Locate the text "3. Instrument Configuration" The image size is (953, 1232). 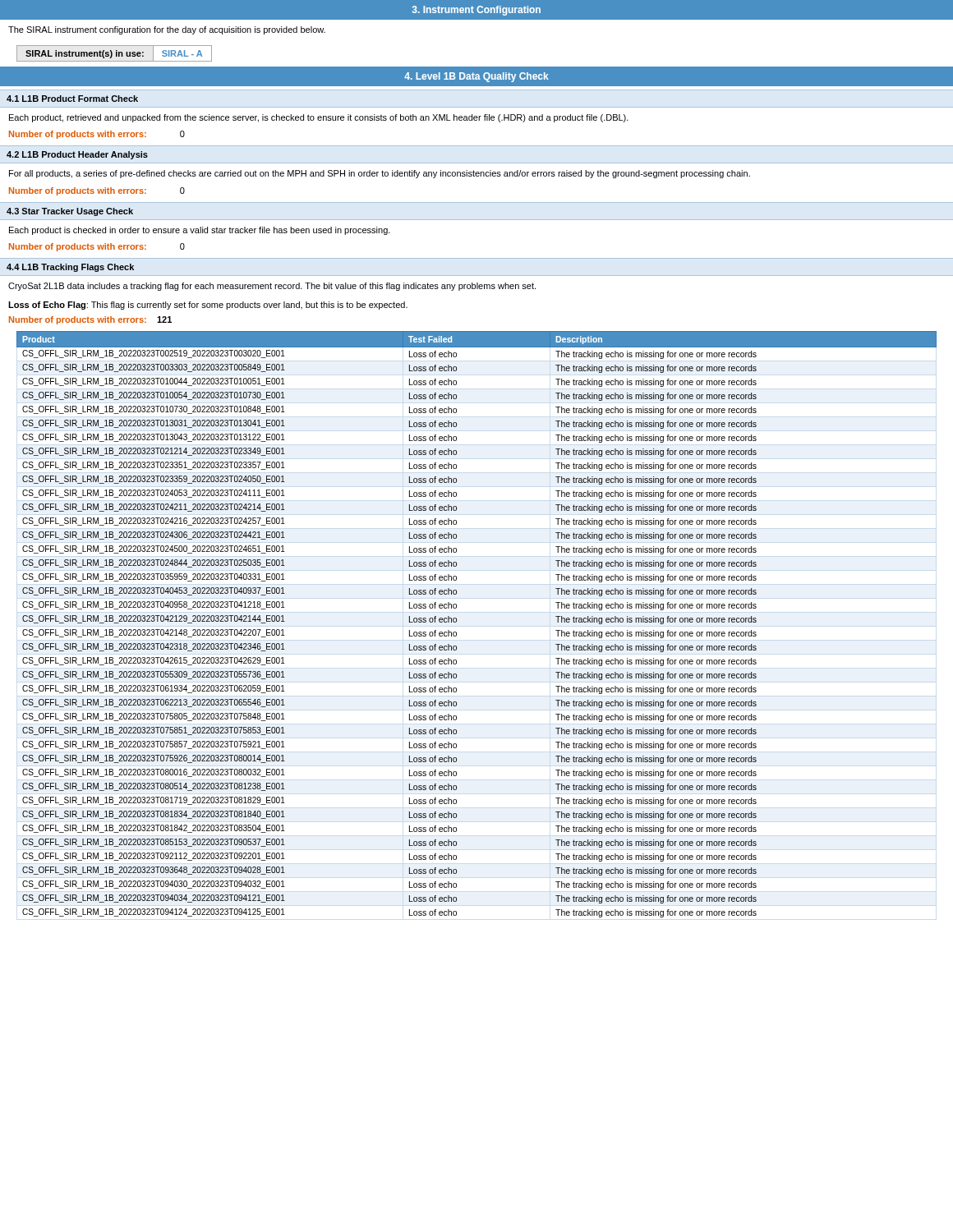tap(476, 10)
